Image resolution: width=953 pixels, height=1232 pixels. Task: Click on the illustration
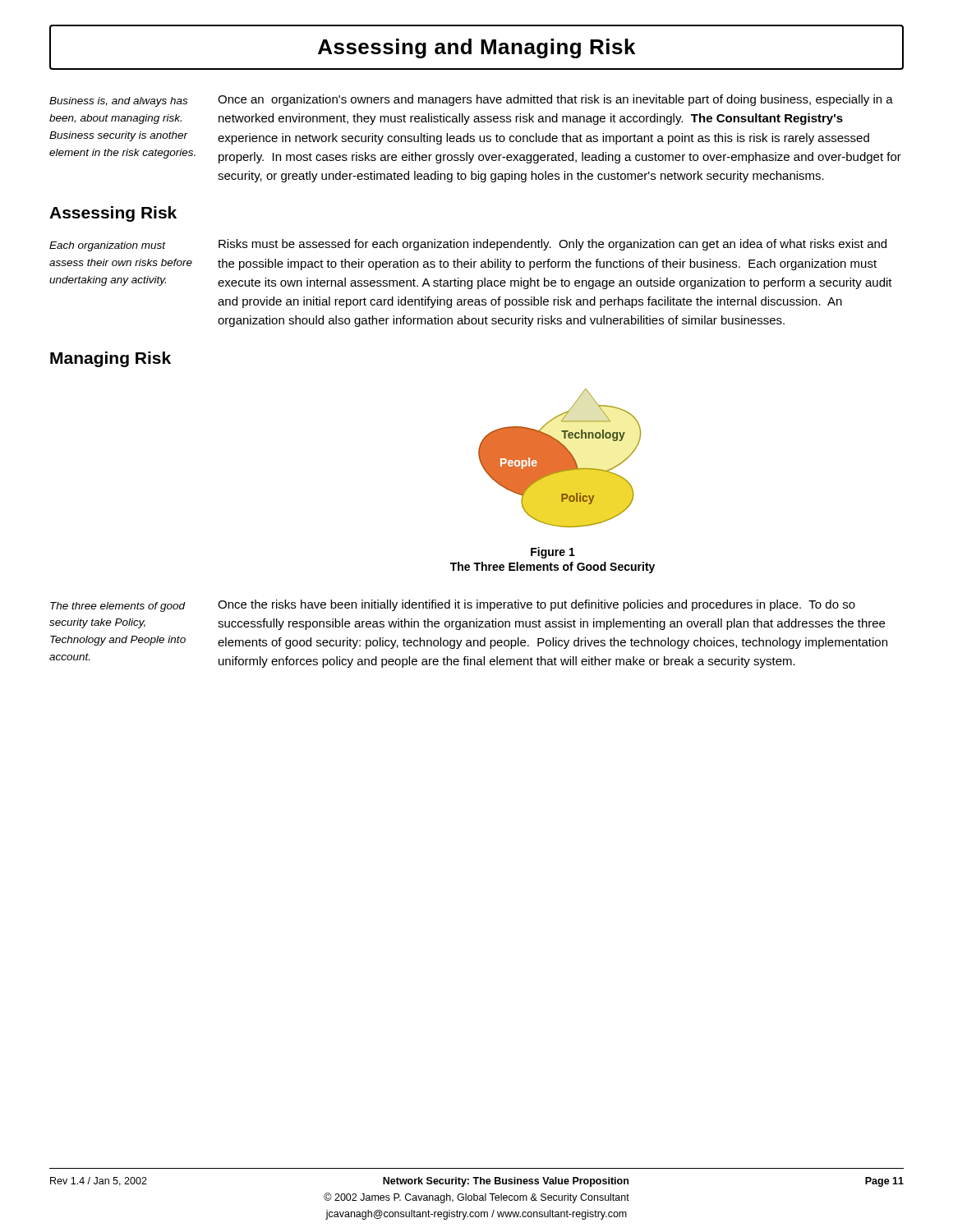(x=552, y=458)
